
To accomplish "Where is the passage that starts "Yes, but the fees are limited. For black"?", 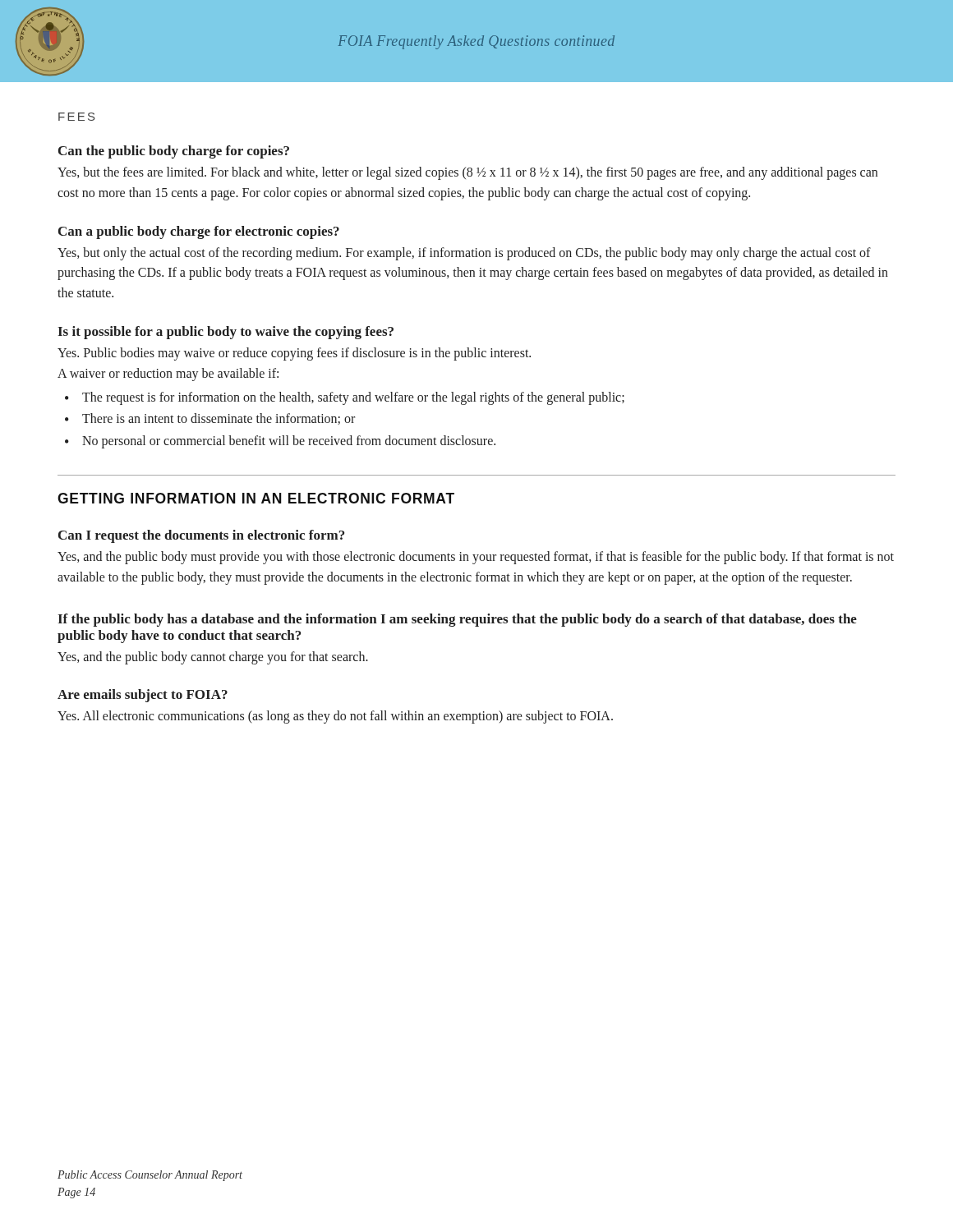I will click(x=468, y=182).
